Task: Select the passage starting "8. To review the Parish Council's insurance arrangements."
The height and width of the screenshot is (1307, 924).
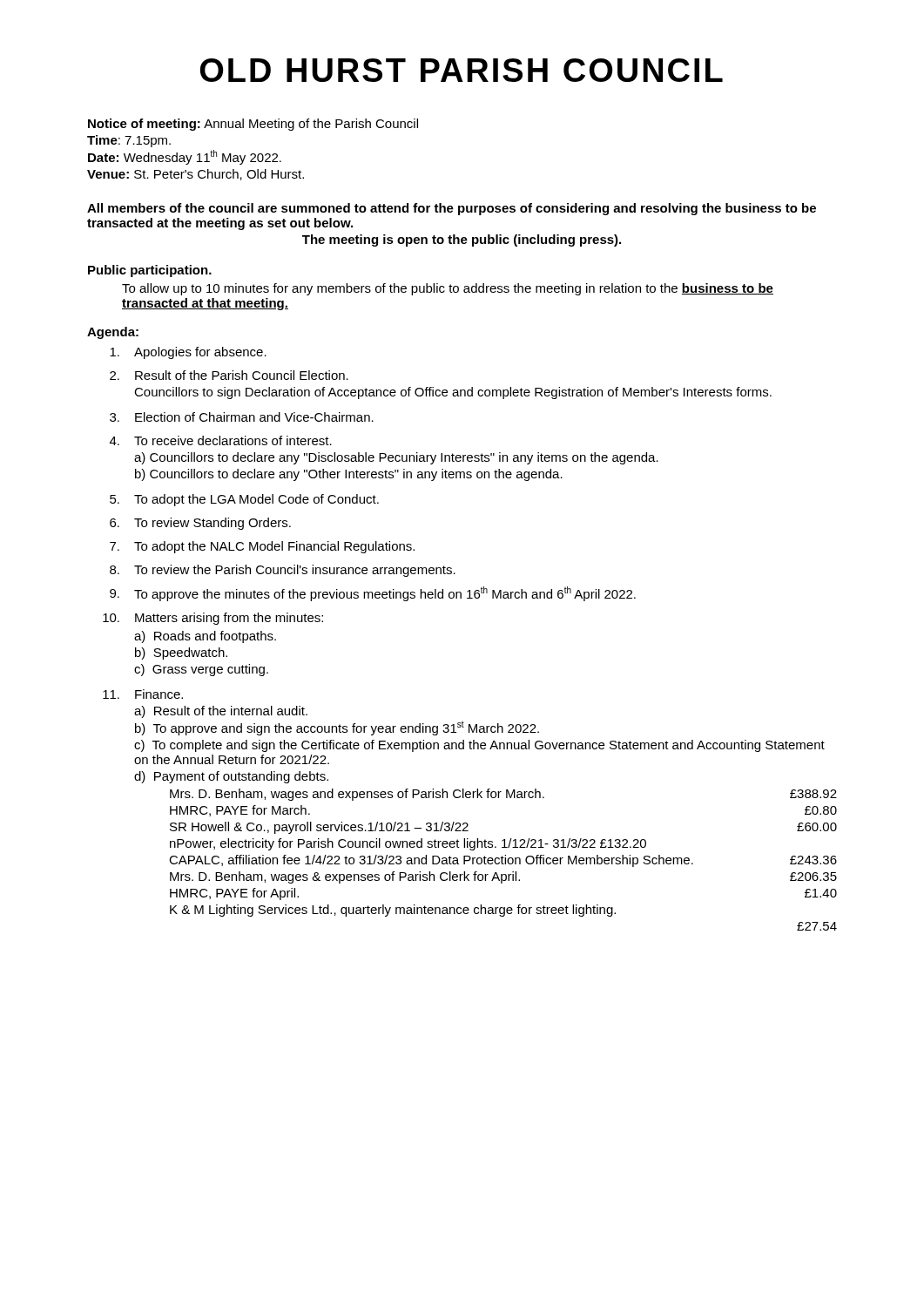Action: (x=462, y=569)
